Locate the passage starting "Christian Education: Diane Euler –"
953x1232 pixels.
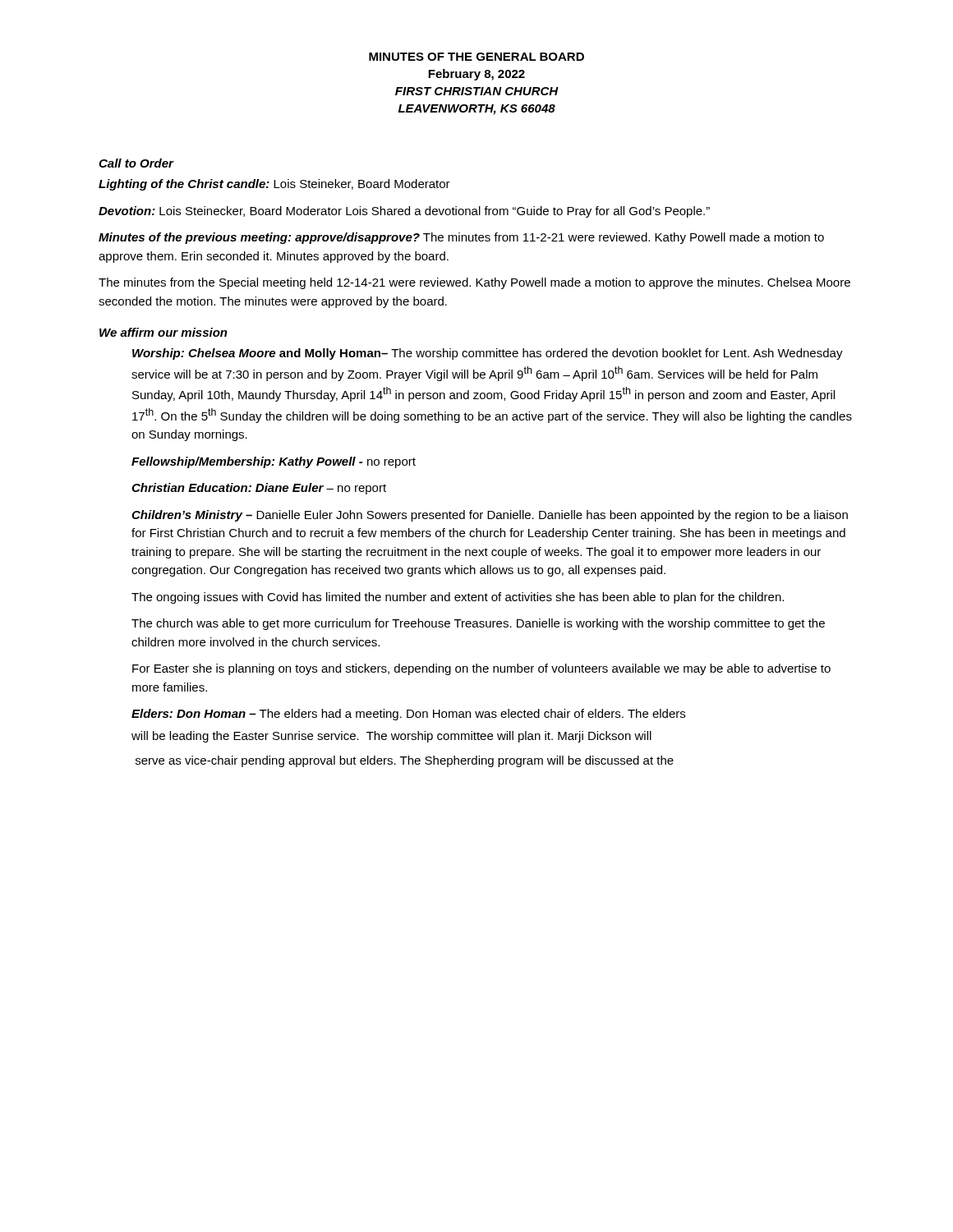[x=259, y=487]
